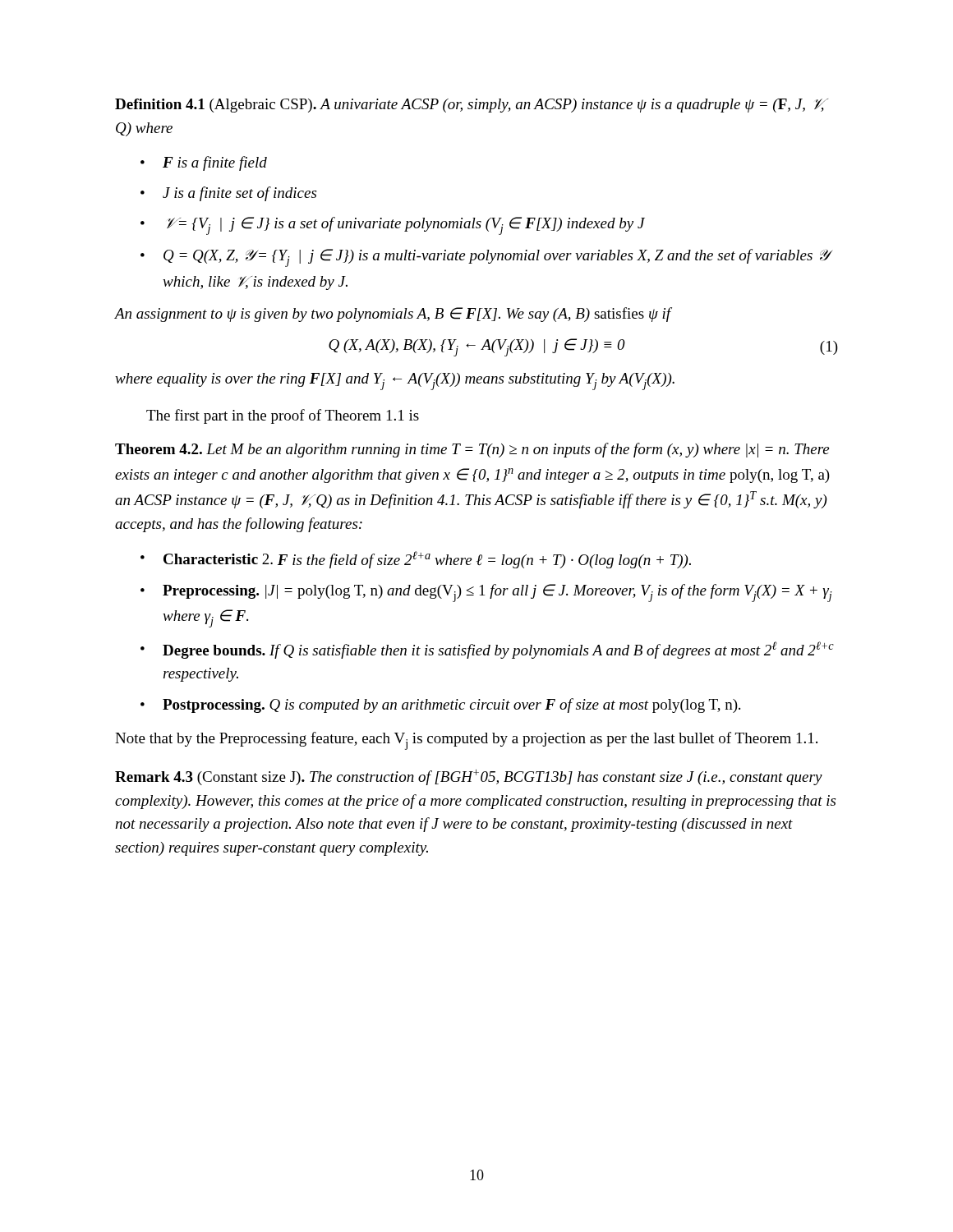Locate the text "• F is a finite field"
This screenshot has height=1232, width=953.
204,163
